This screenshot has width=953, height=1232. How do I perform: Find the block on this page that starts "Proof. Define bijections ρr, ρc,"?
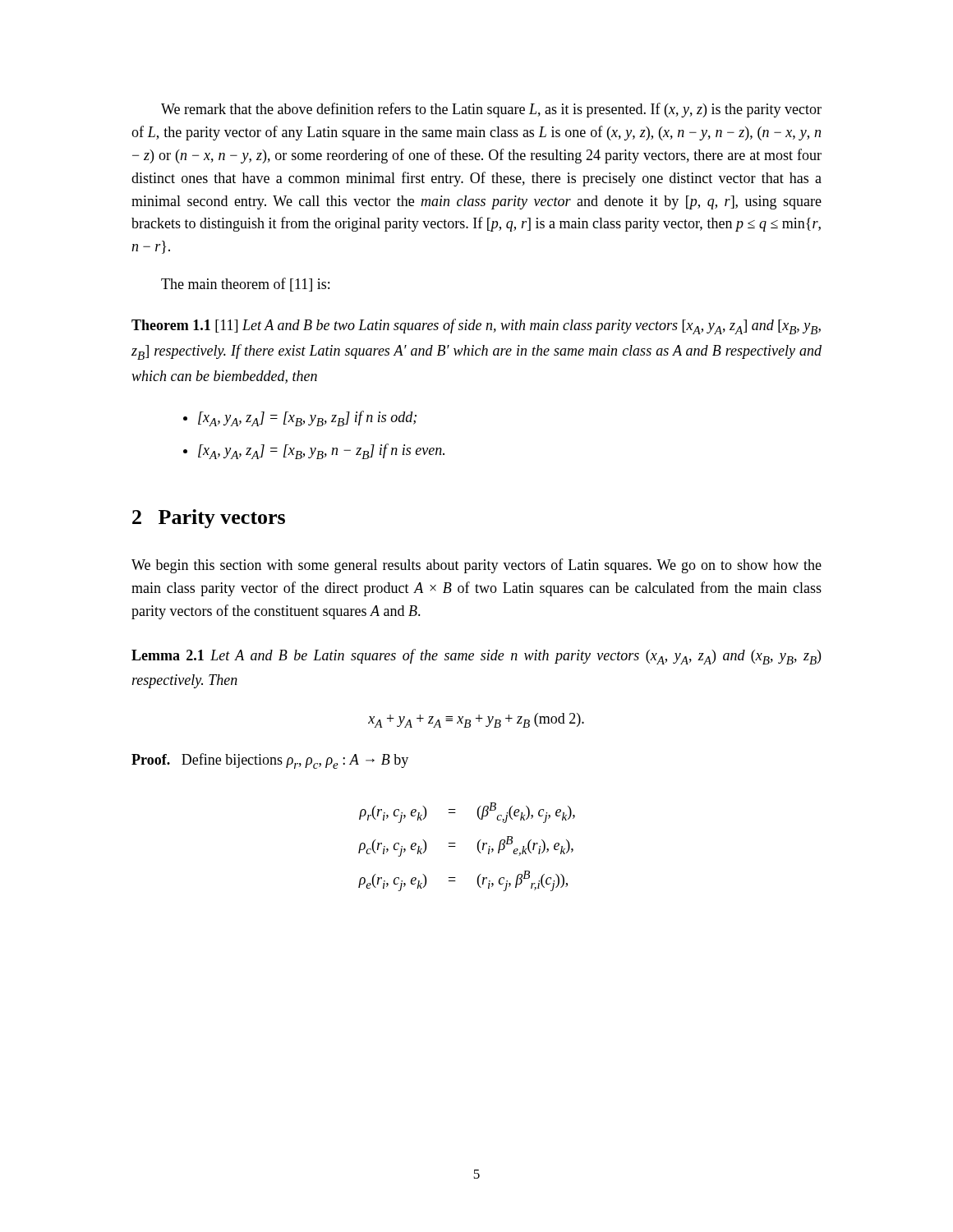click(270, 761)
